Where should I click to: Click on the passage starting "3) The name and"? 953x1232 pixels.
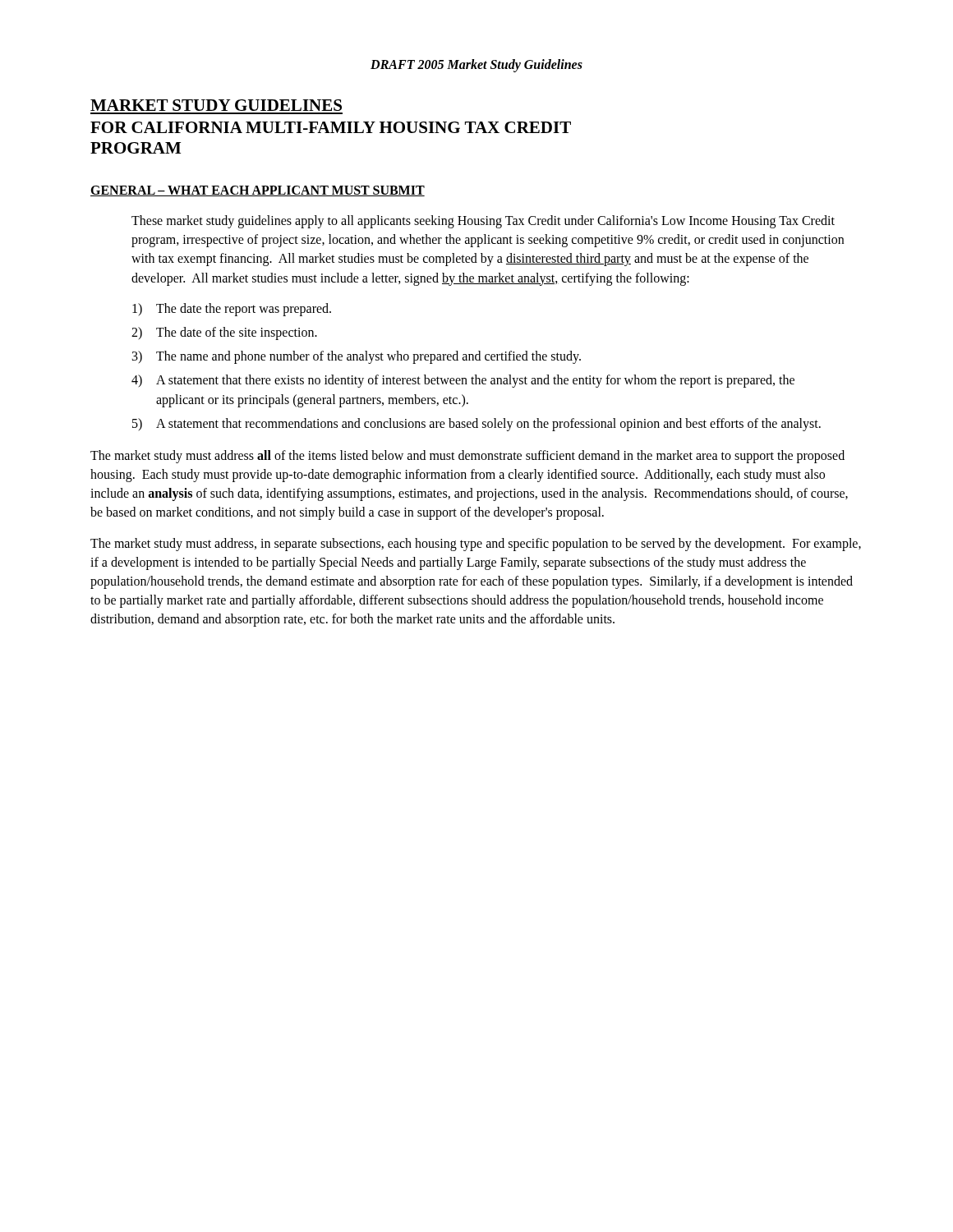[489, 356]
